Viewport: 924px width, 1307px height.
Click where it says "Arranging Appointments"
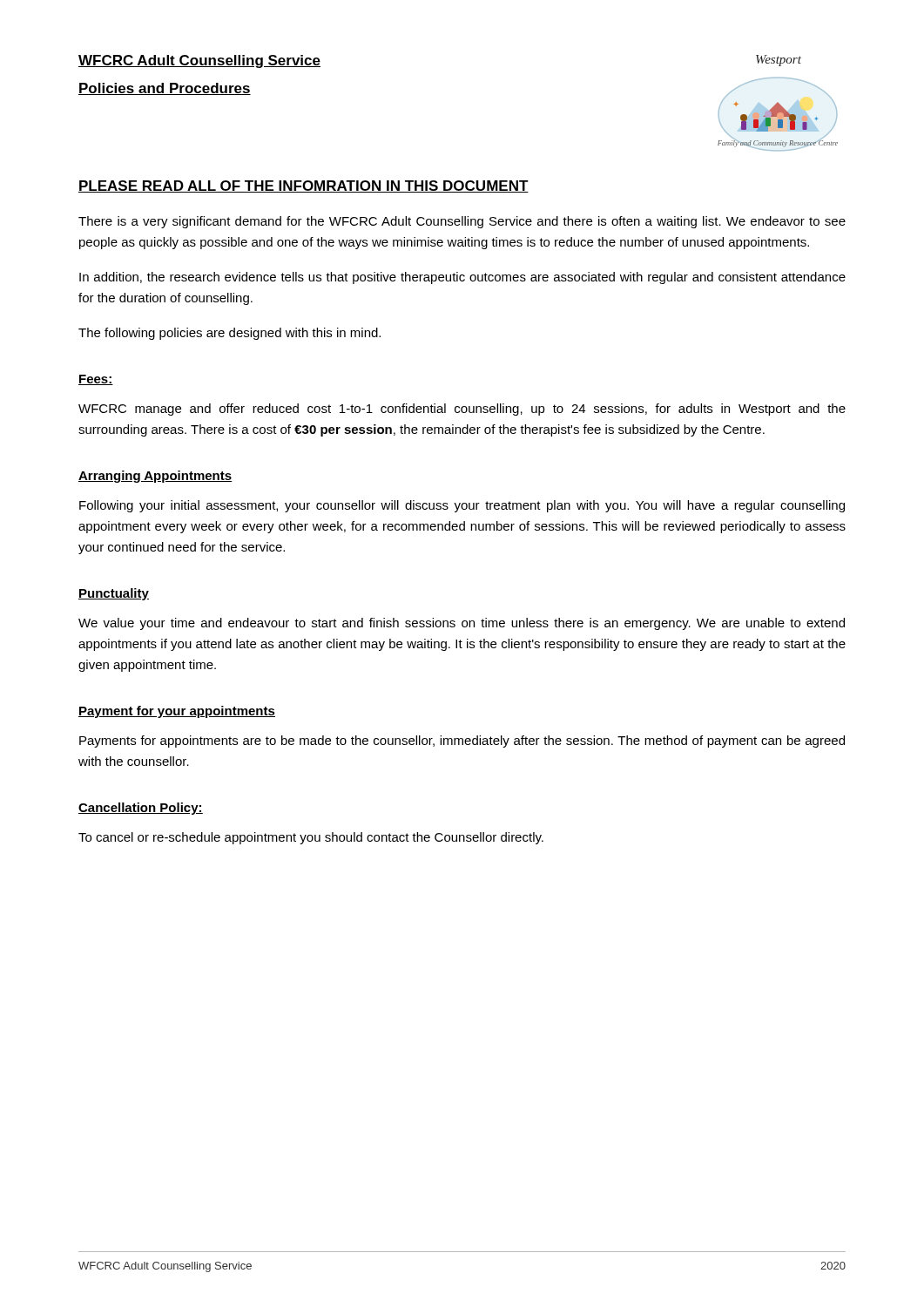coord(155,475)
